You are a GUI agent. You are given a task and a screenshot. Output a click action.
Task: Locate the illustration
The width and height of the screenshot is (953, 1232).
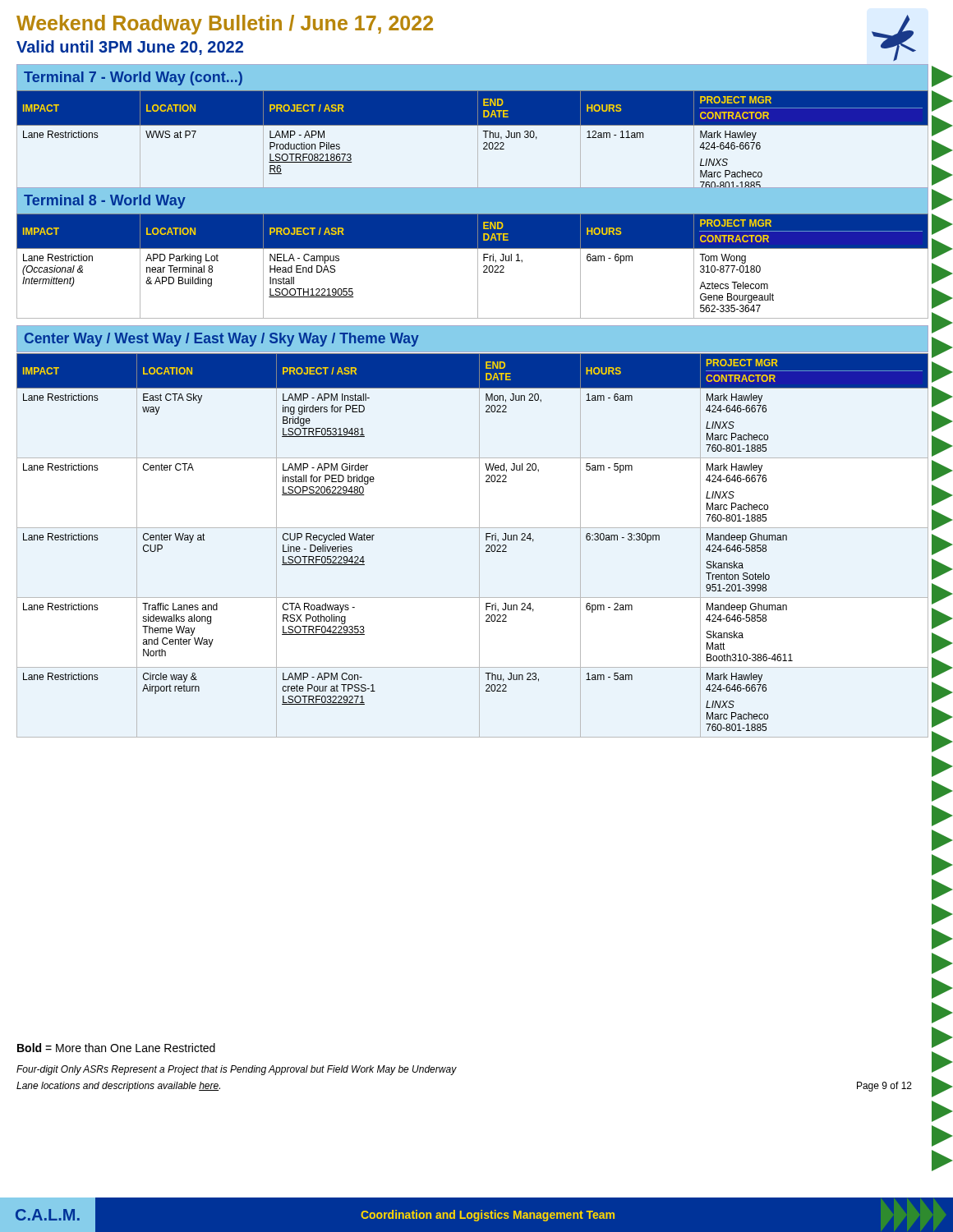[898, 39]
